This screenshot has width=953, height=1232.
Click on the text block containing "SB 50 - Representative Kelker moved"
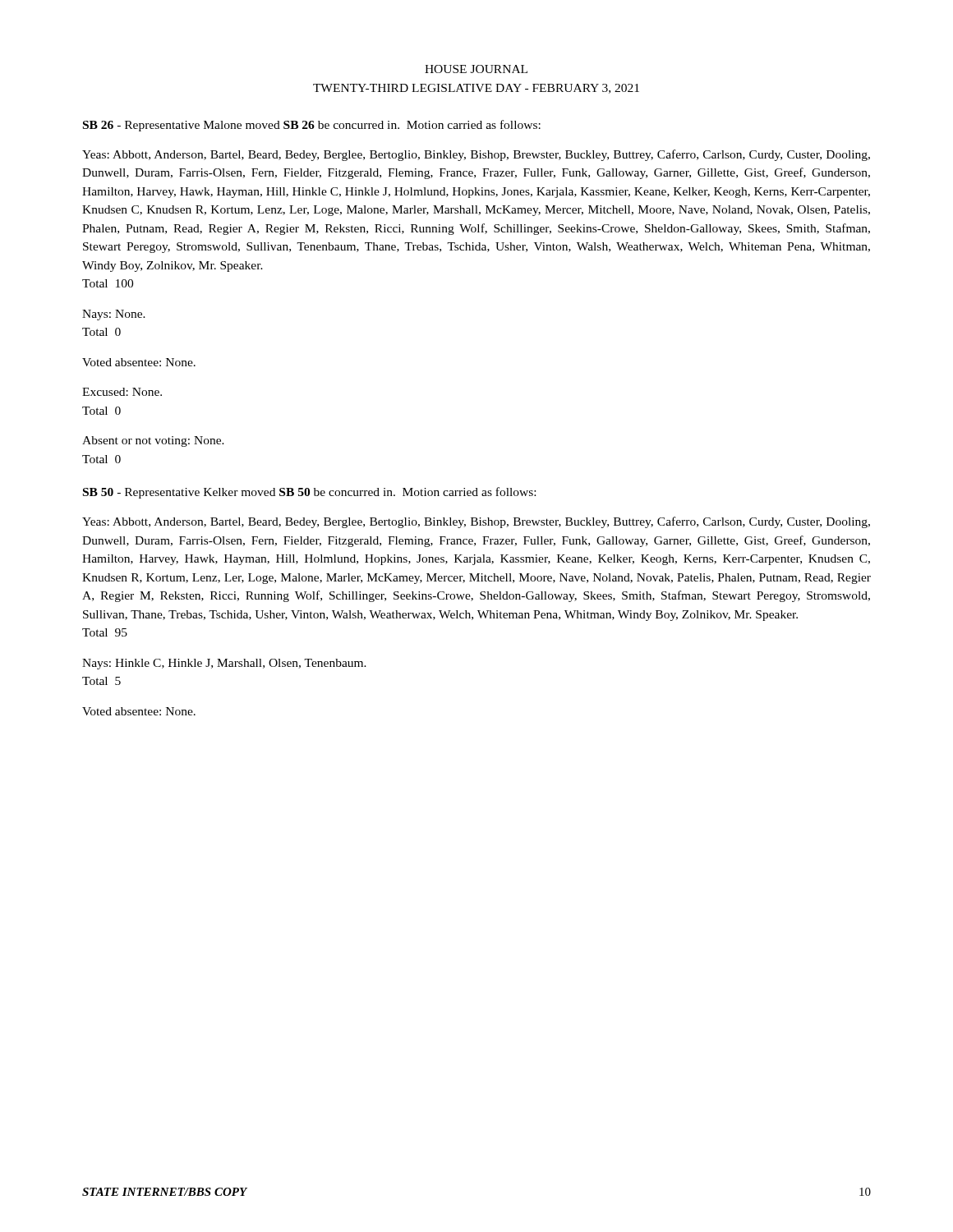pyautogui.click(x=310, y=492)
